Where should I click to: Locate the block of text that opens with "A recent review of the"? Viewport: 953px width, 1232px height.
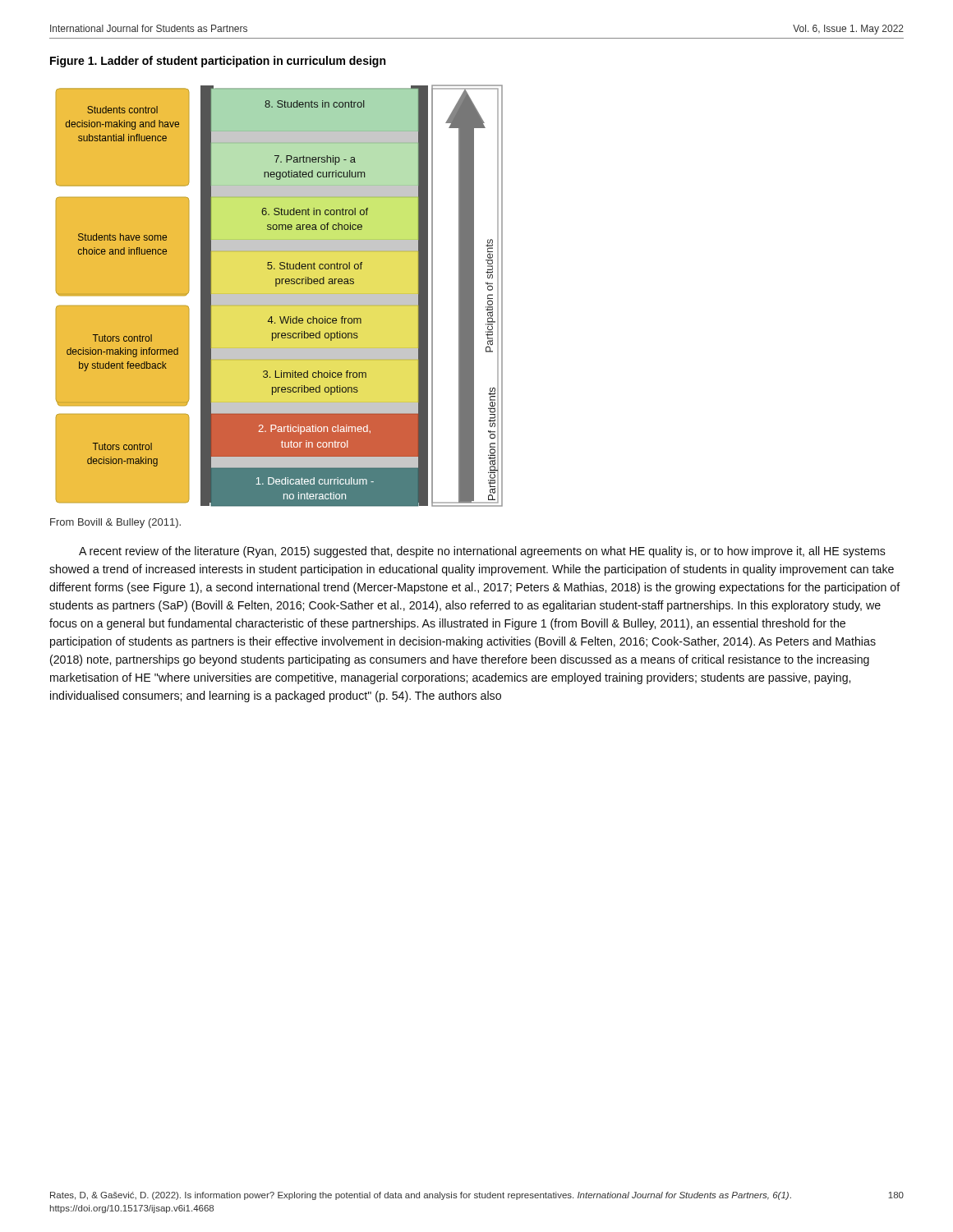point(476,623)
